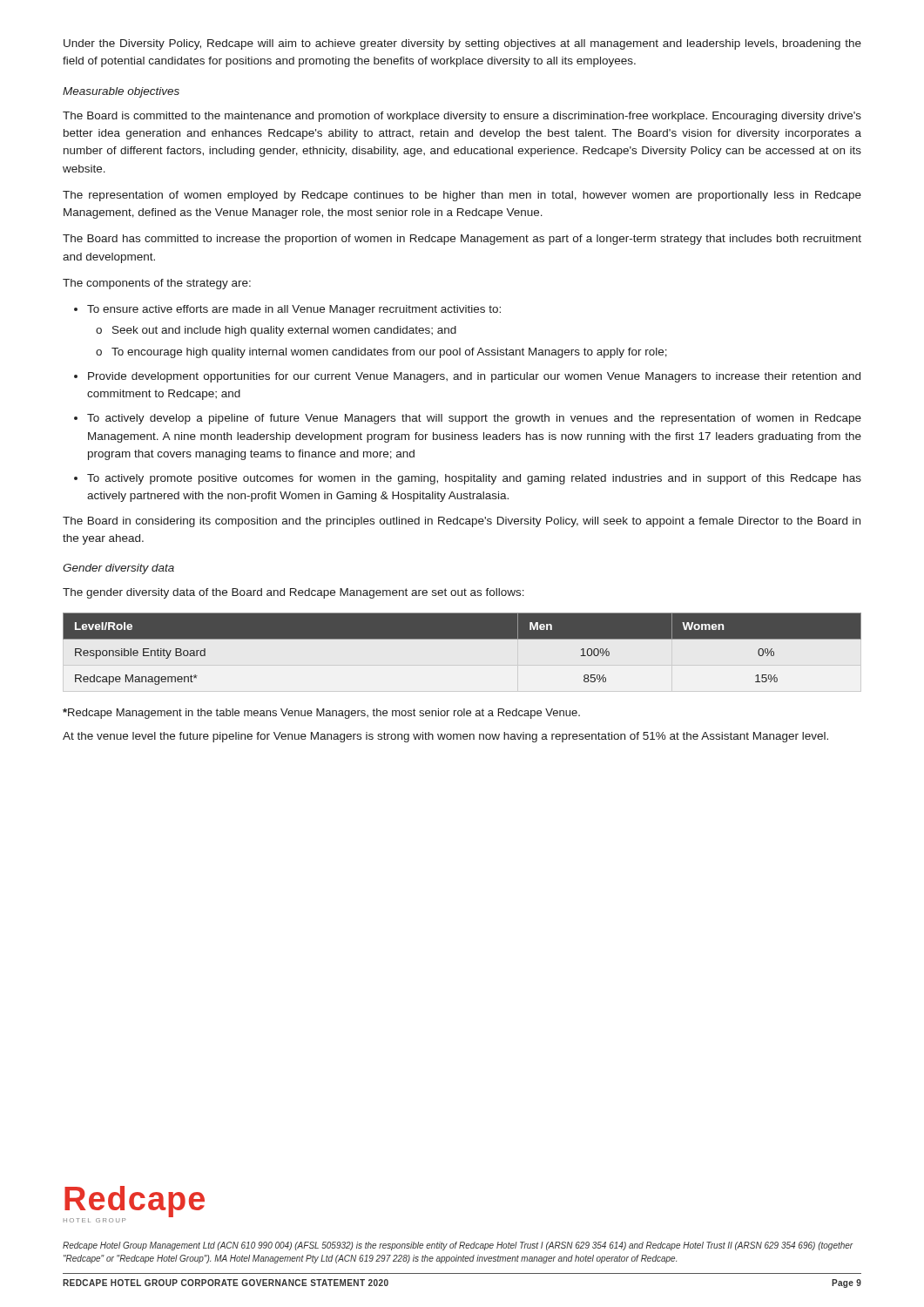Point to the passage starting "To encourage high quality internal"
The width and height of the screenshot is (924, 1307).
pos(390,351)
